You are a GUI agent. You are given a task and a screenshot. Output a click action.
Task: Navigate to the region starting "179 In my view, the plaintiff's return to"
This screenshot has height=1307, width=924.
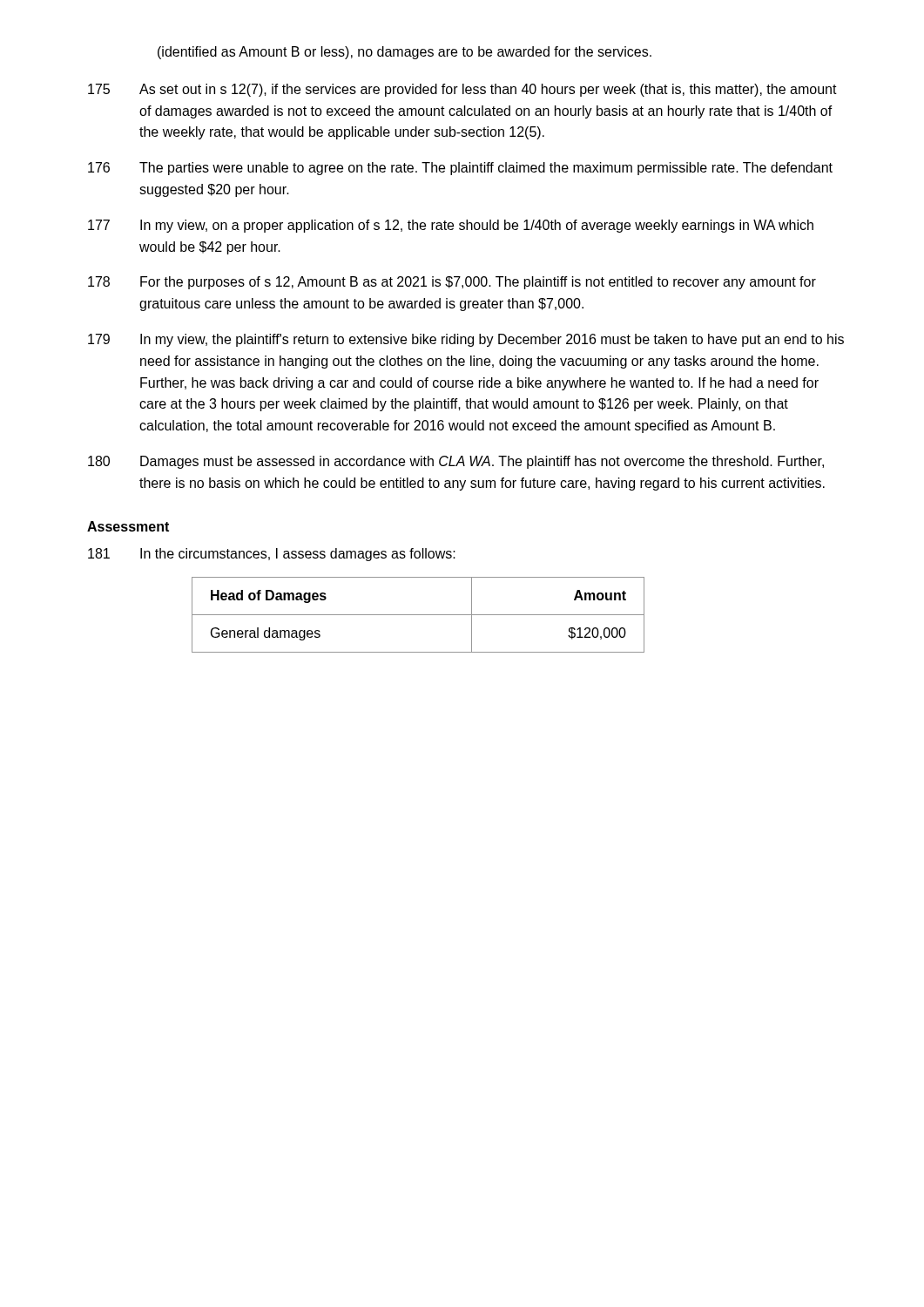click(466, 383)
